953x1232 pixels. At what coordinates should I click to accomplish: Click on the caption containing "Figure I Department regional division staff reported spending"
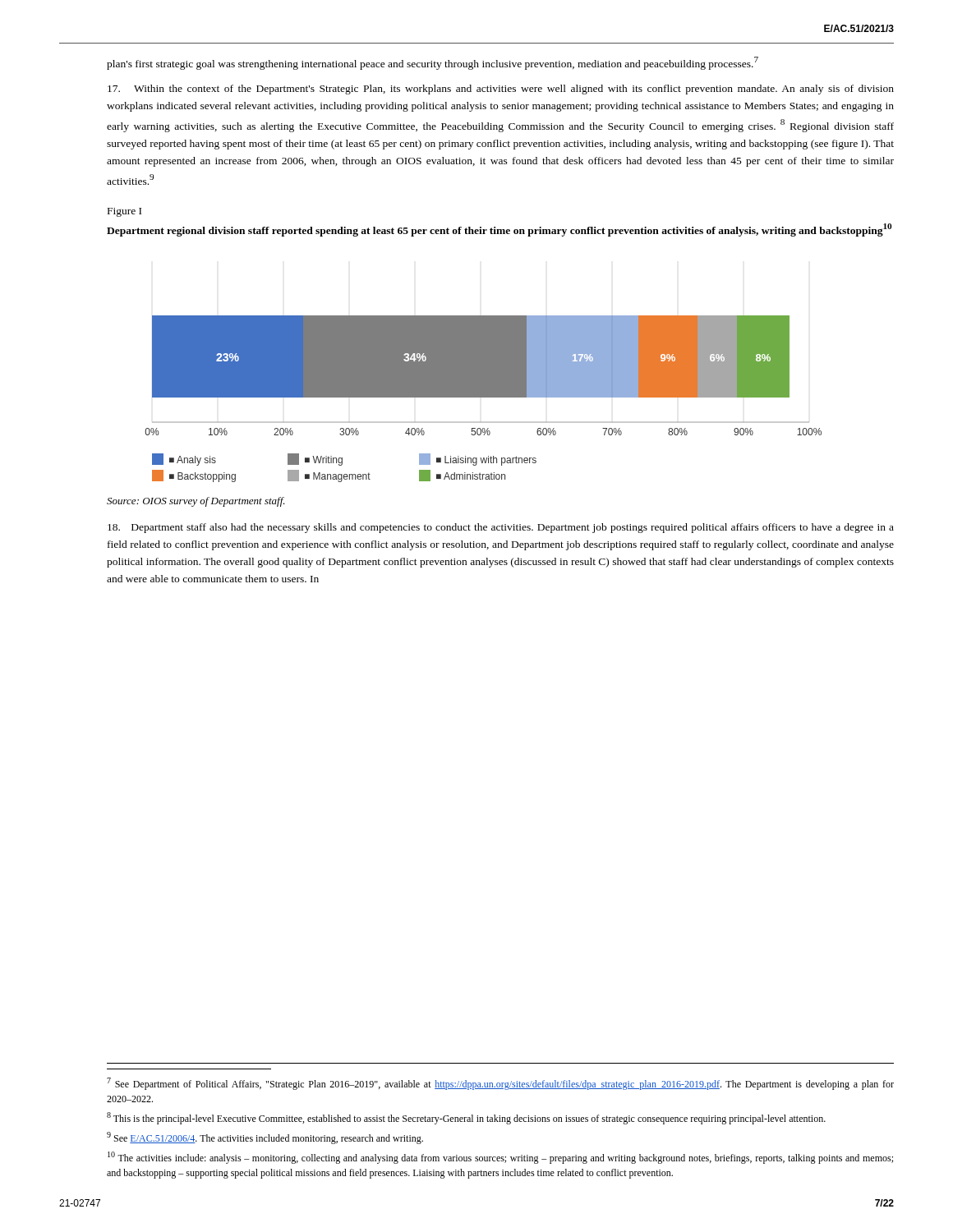500,221
